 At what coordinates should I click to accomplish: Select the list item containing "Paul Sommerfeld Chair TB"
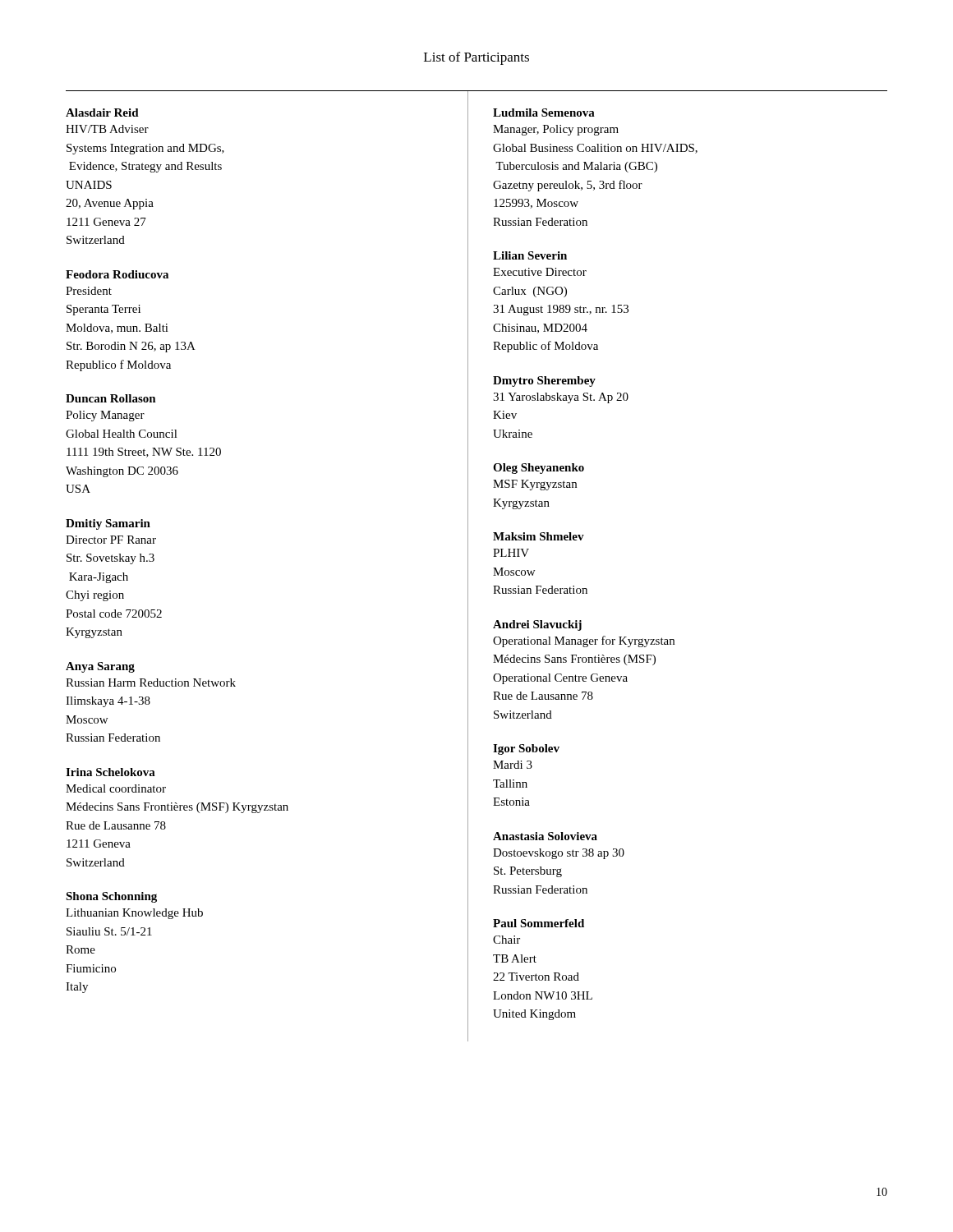pyautogui.click(x=539, y=923)
